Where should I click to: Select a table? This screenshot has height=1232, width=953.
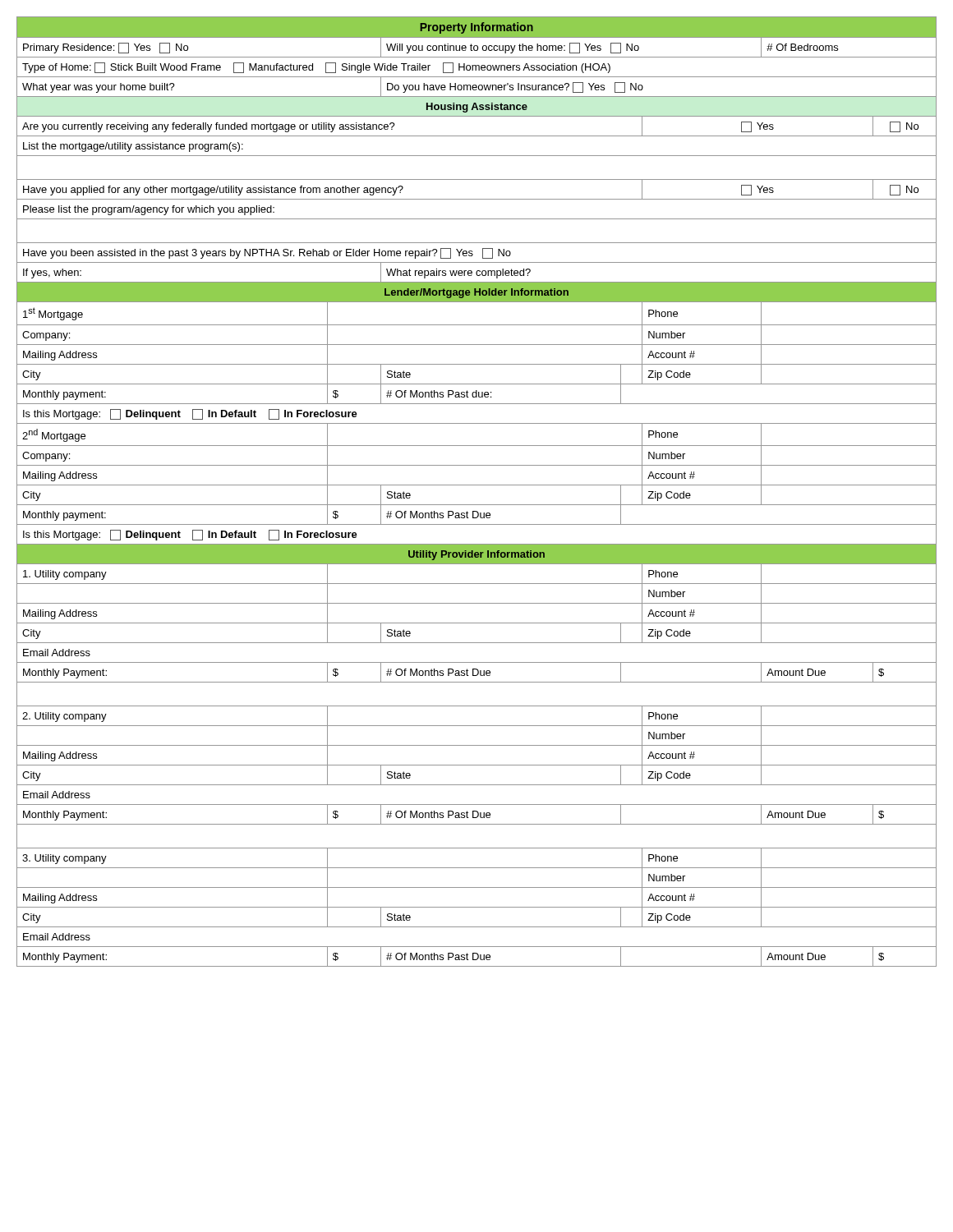click(476, 492)
